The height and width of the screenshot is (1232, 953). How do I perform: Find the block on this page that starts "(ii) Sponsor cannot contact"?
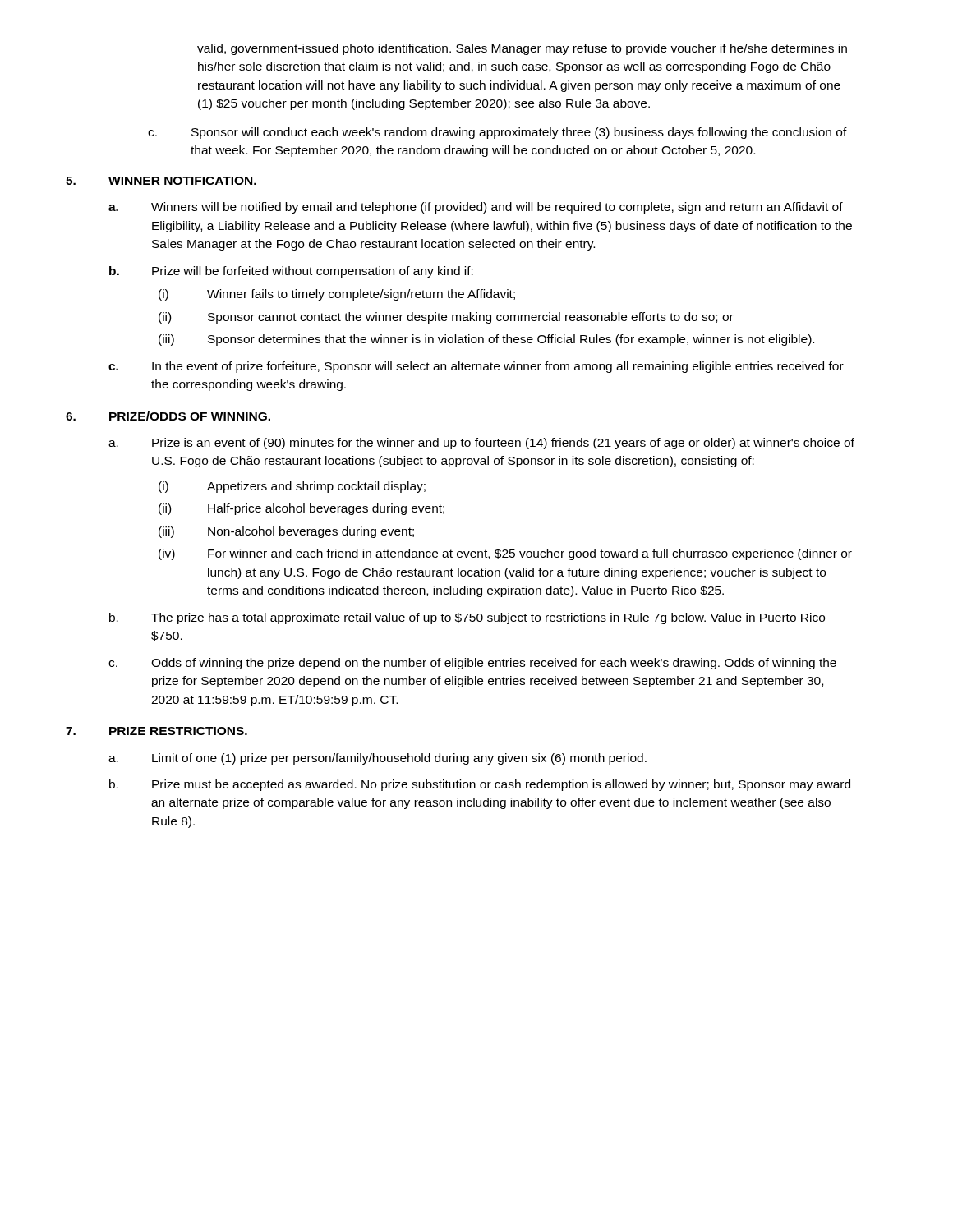point(506,317)
